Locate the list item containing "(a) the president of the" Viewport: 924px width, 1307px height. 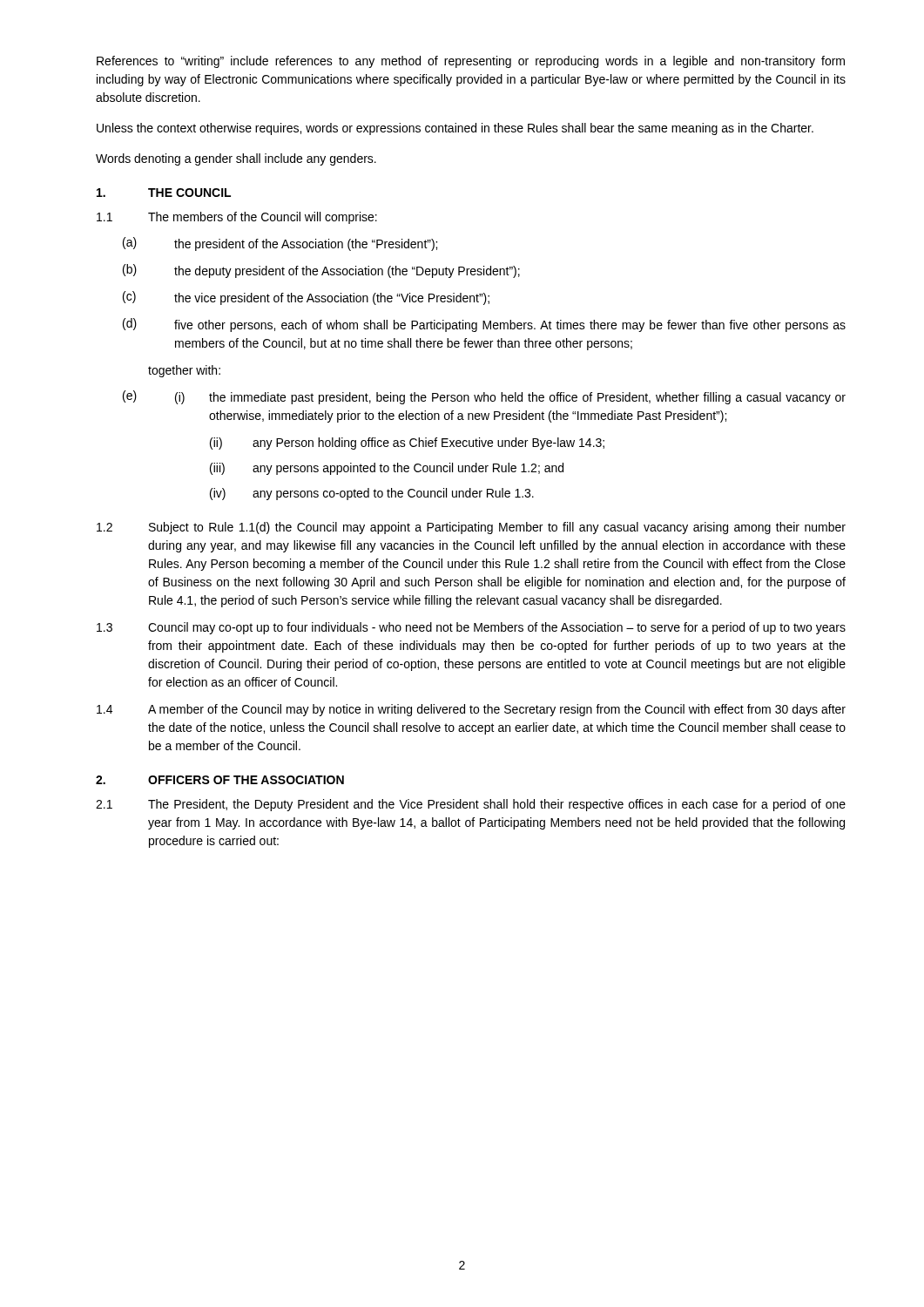click(x=280, y=244)
